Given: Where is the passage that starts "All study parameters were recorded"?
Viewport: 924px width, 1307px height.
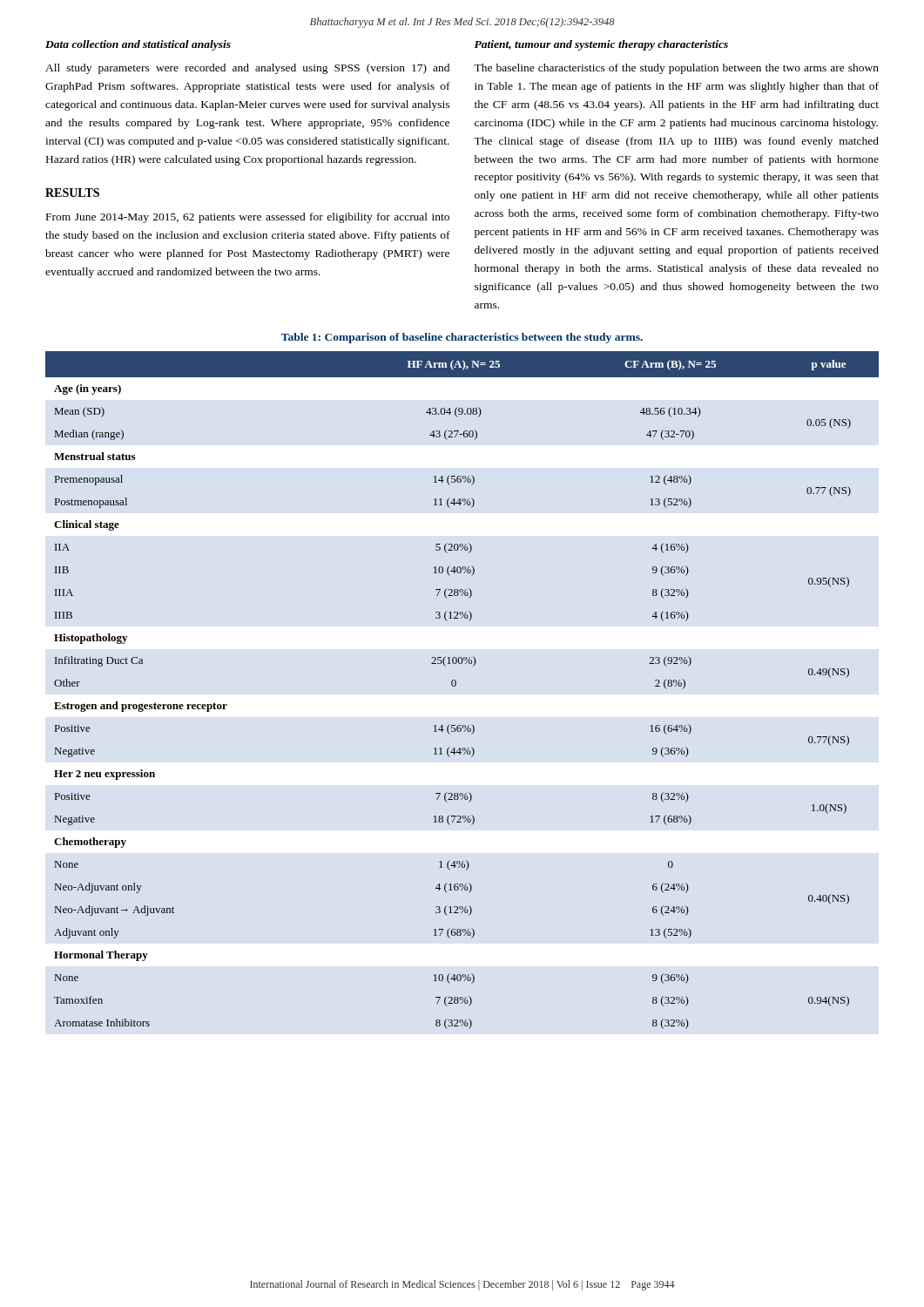Looking at the screenshot, I should pyautogui.click(x=248, y=113).
